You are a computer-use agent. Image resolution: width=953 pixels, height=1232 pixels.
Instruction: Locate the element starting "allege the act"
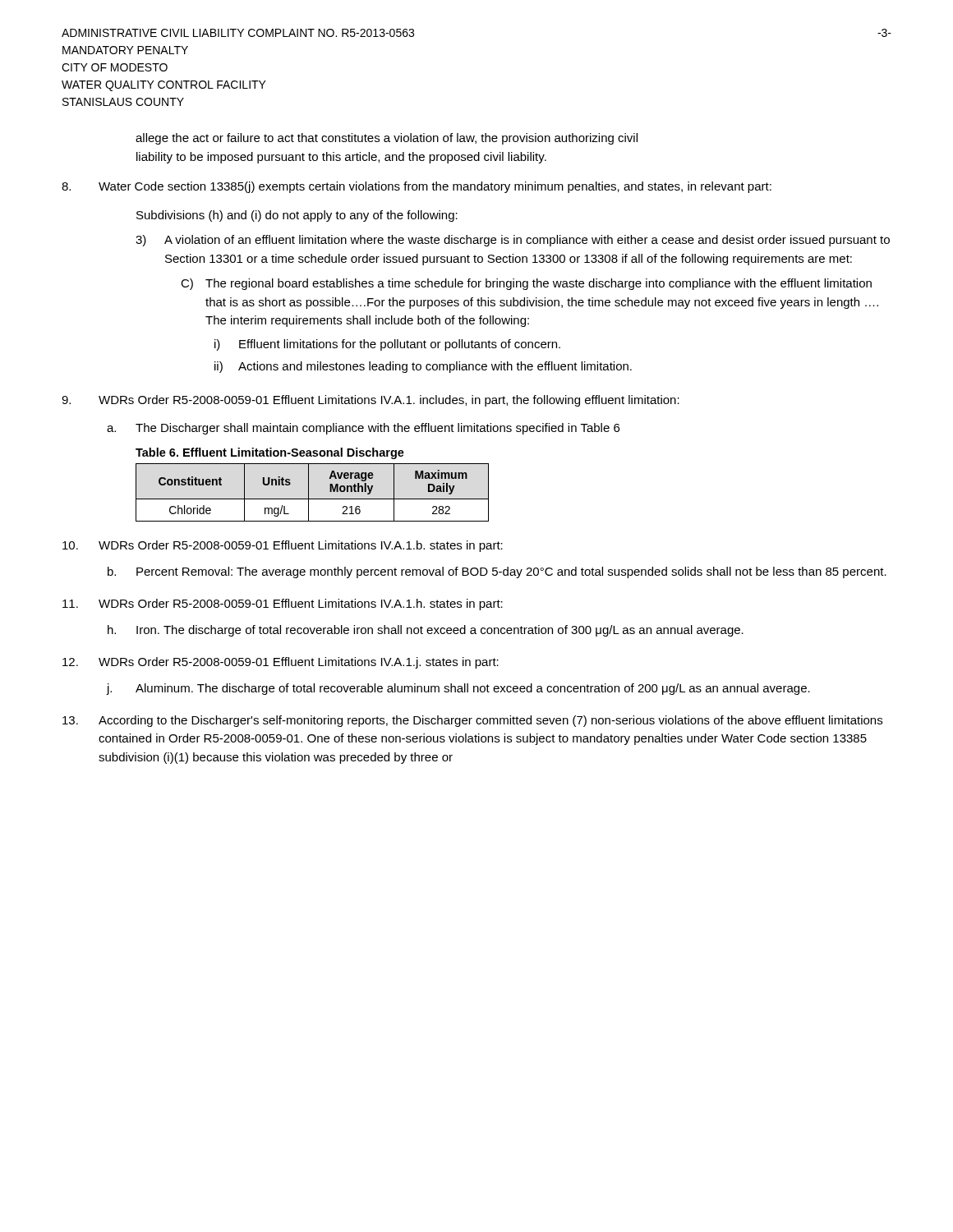click(387, 147)
